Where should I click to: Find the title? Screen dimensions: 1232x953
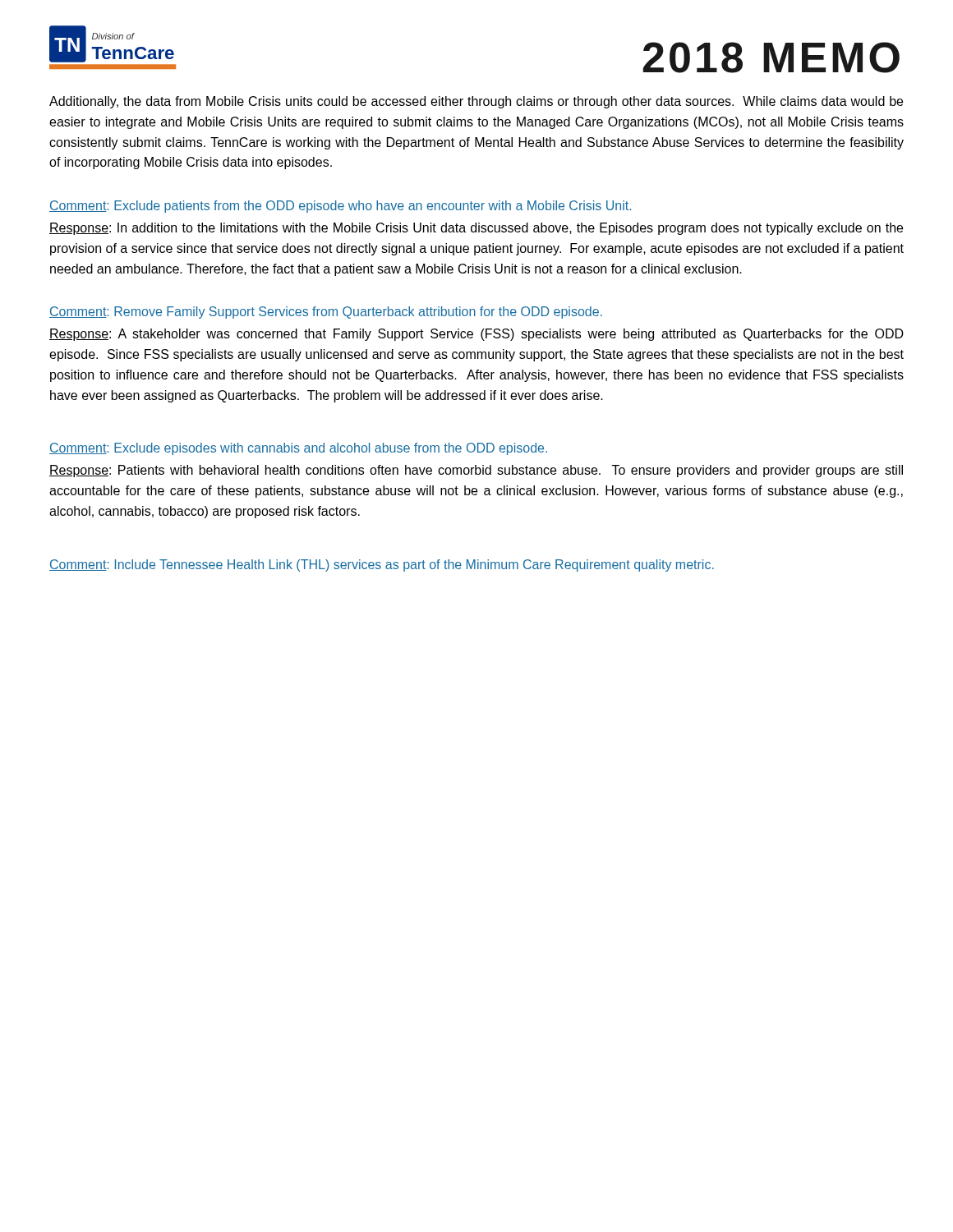tap(773, 59)
